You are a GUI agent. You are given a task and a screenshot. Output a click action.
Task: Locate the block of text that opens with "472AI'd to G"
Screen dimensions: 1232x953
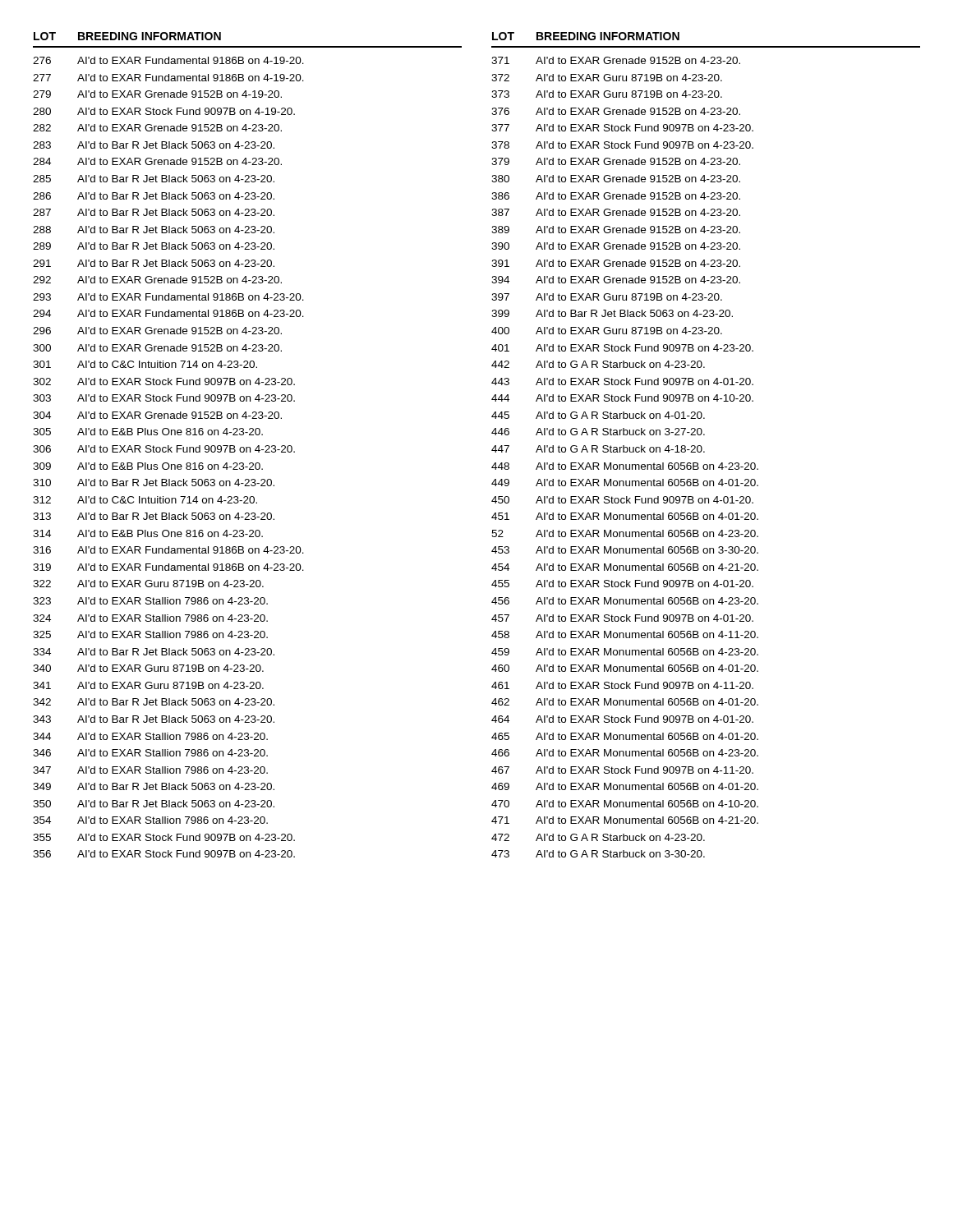598,837
